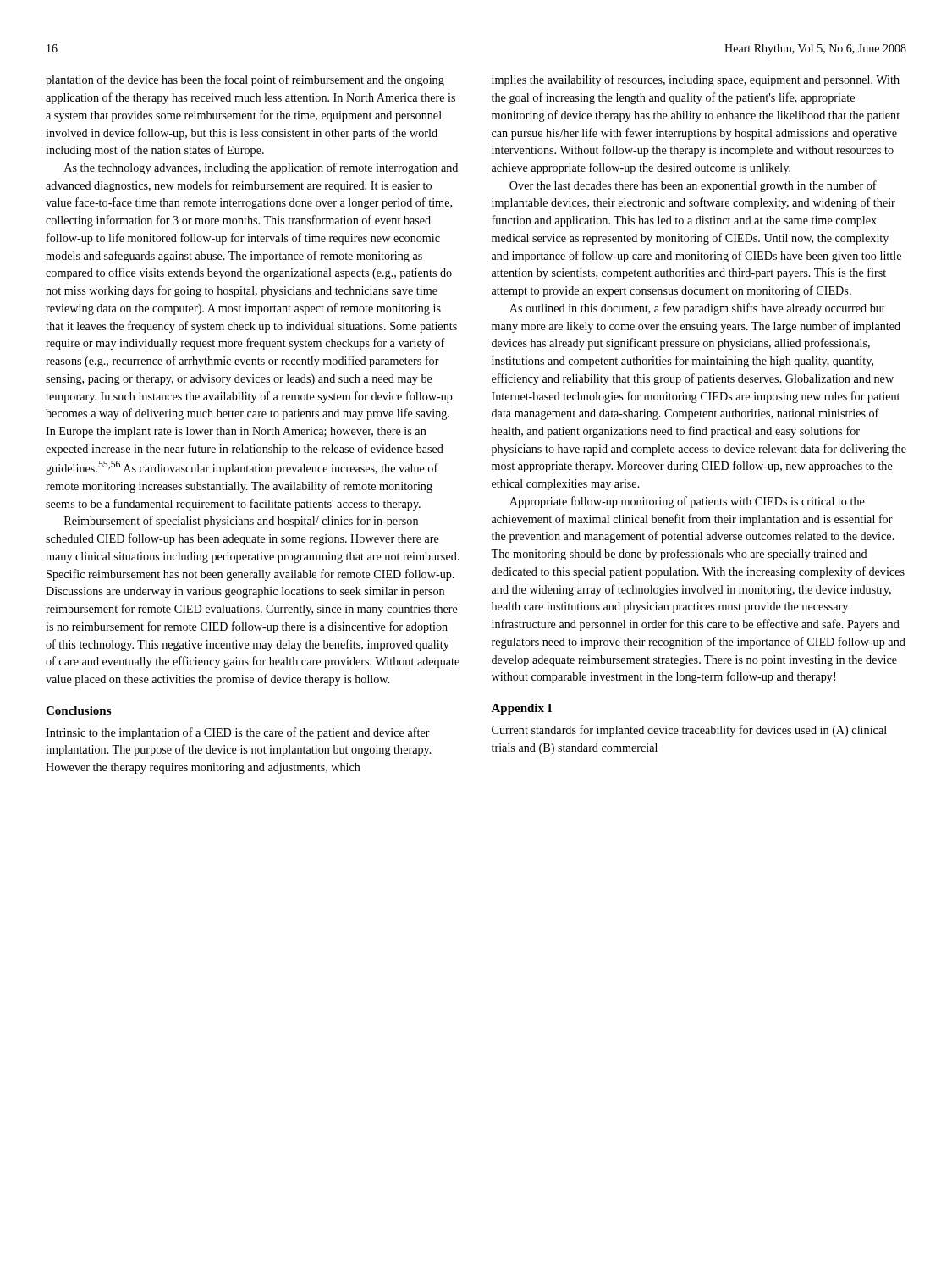Screen dimensions: 1270x952
Task: Click on the section header that reads "Appendix I"
Action: pos(522,708)
